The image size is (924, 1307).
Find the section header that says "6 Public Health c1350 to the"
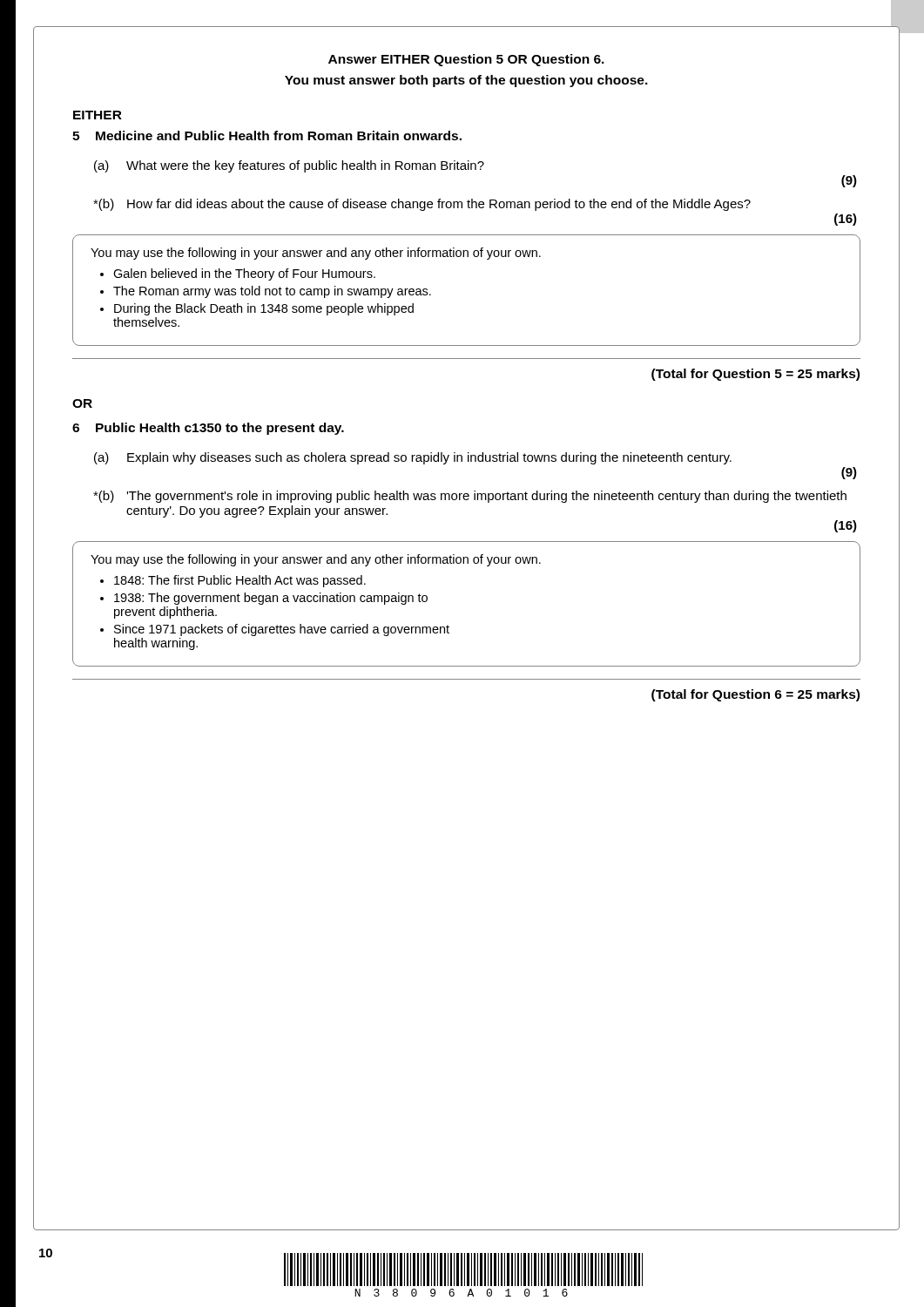[x=208, y=428]
